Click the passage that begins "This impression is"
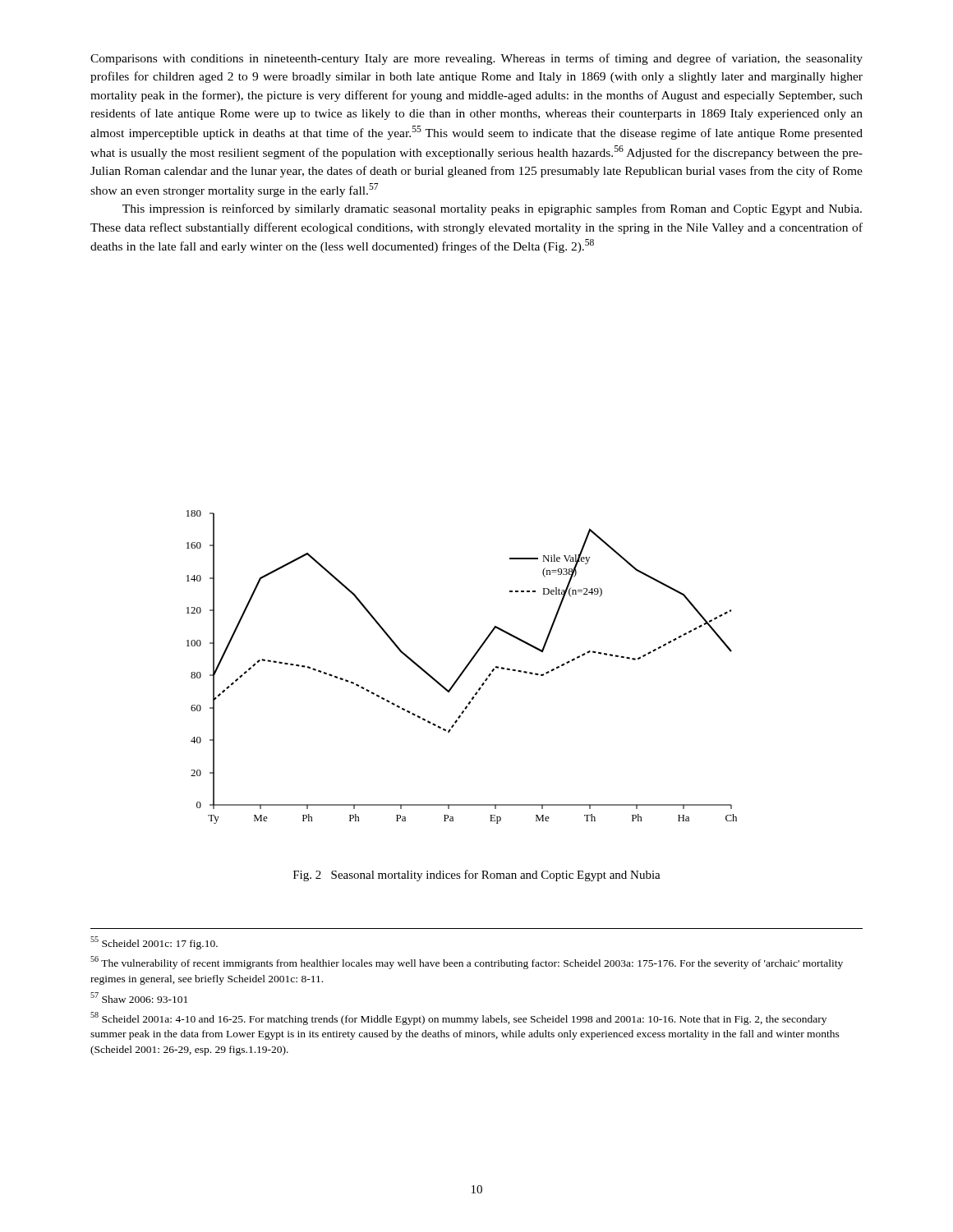953x1232 pixels. 476,228
